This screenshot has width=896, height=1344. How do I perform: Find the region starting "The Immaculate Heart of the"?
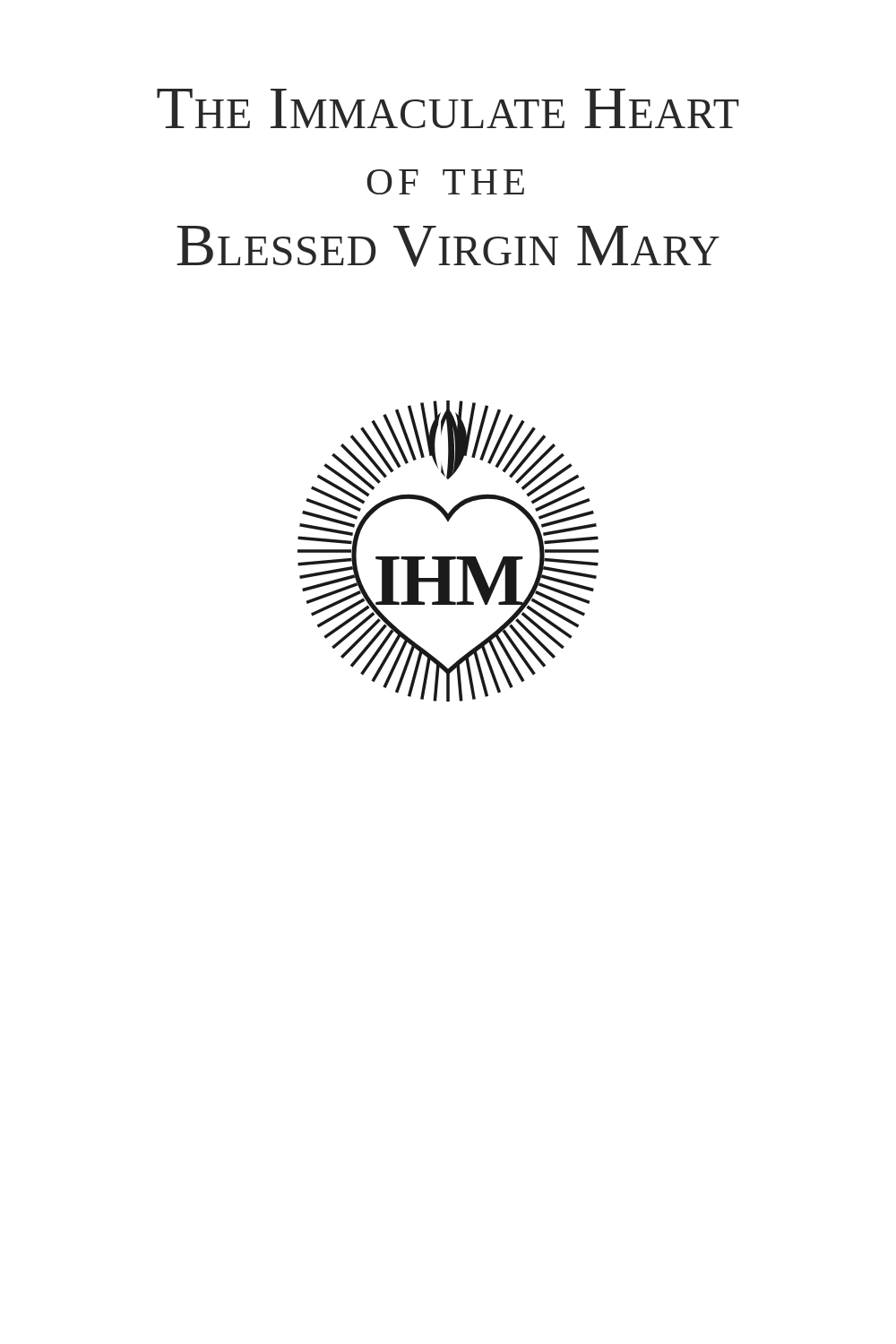[448, 176]
